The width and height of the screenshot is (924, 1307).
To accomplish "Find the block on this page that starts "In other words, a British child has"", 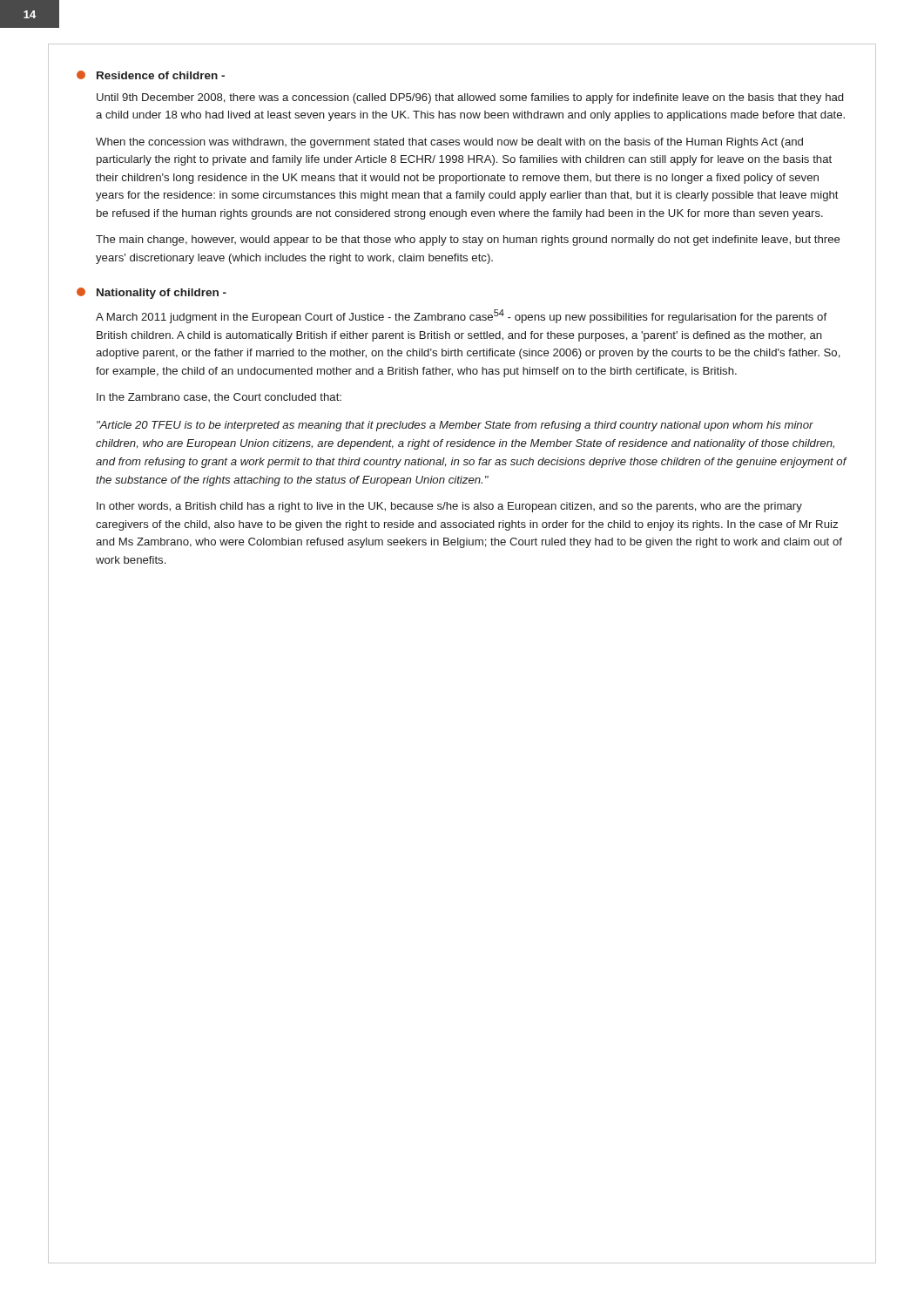I will 469,533.
